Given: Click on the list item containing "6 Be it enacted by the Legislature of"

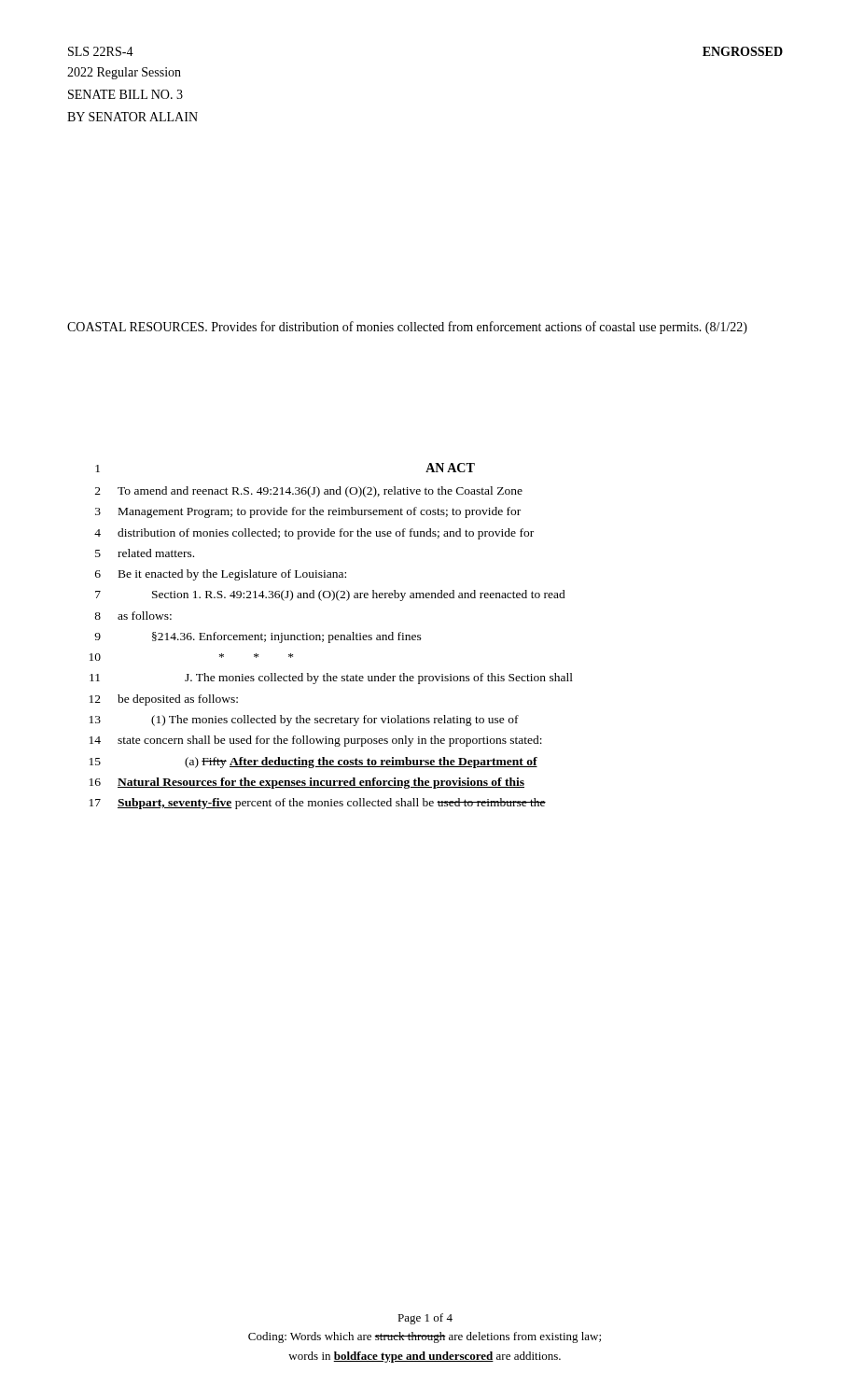Looking at the screenshot, I should [x=221, y=575].
